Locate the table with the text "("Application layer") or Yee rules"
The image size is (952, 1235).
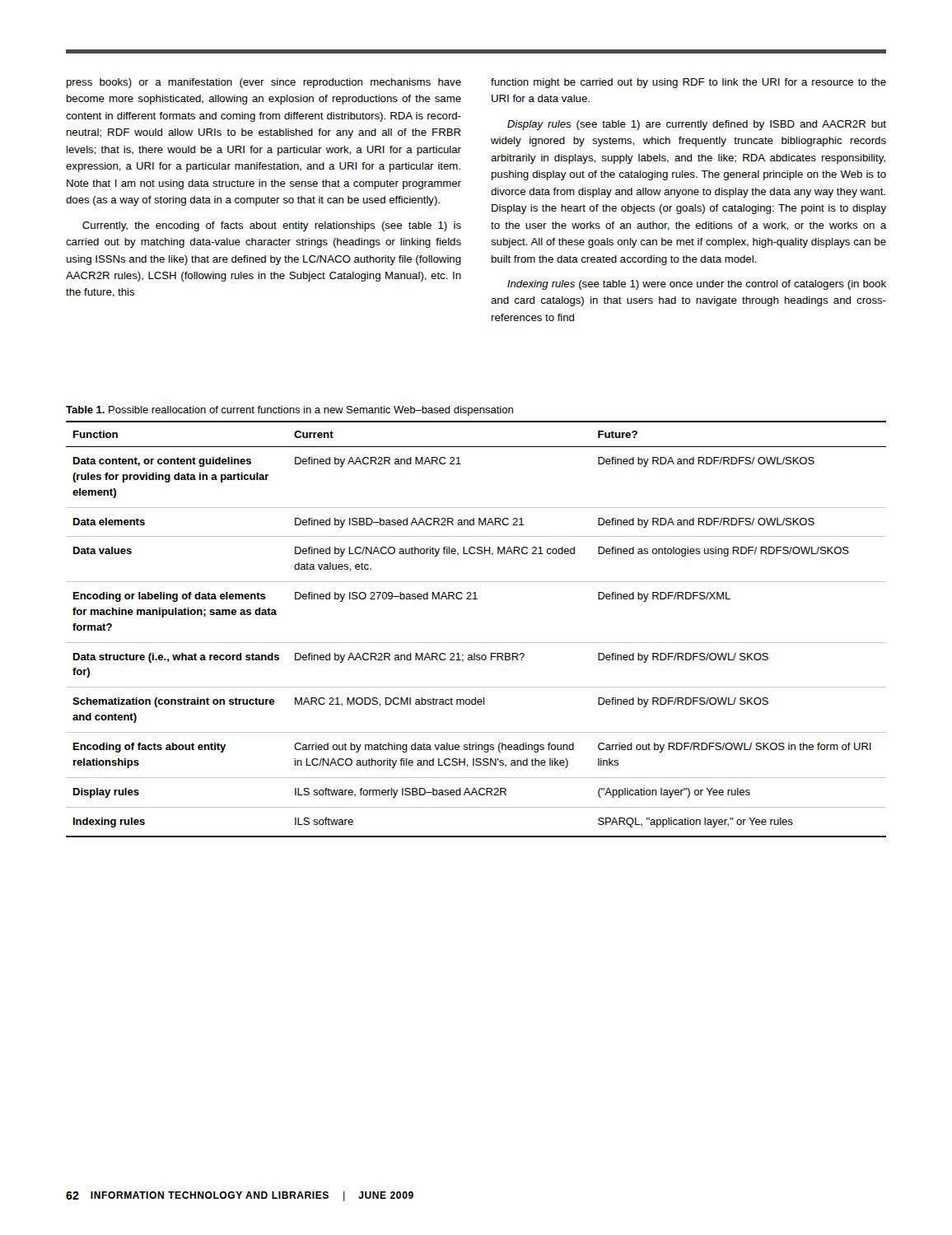[476, 629]
